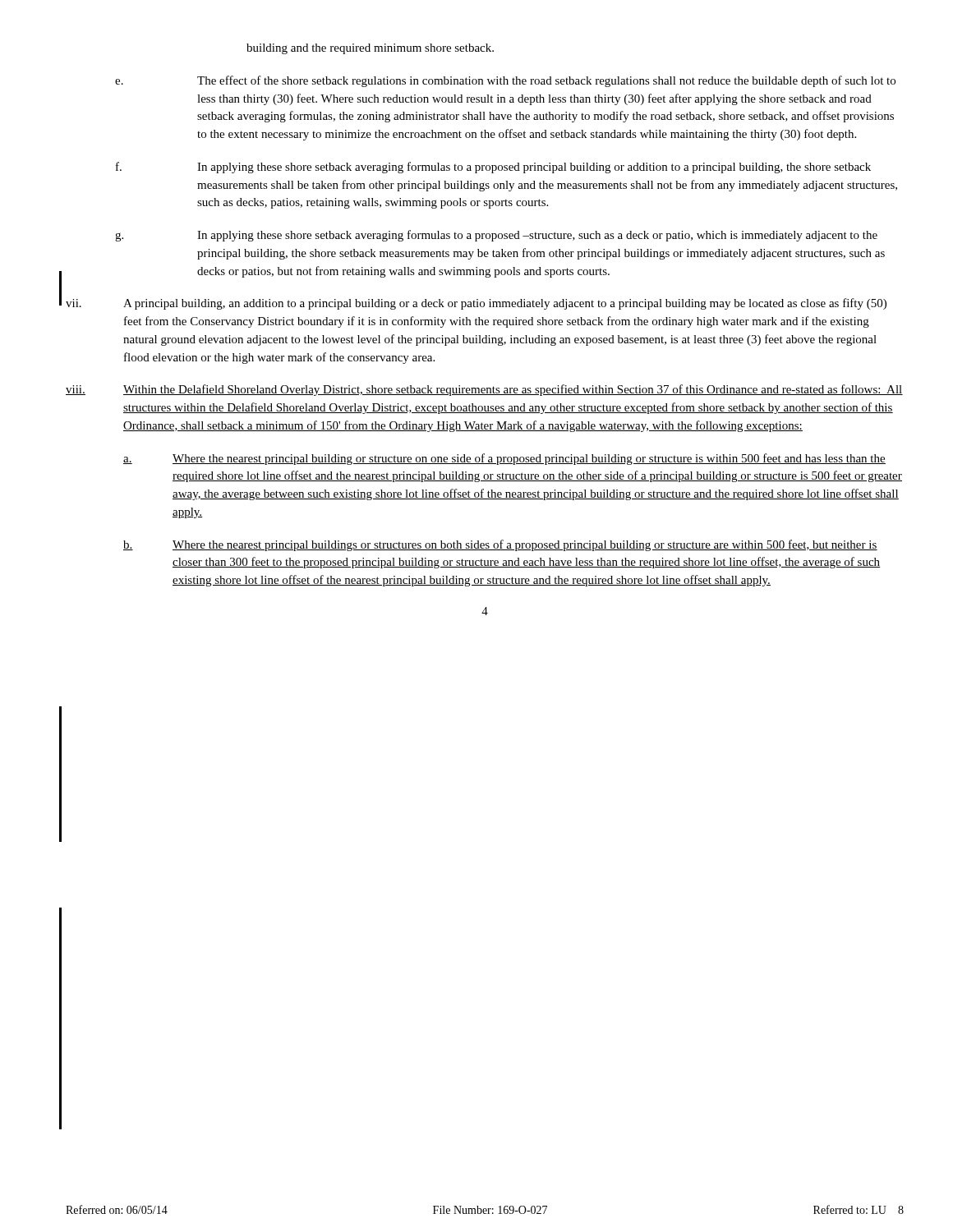Select the list item that reads "a. Where the nearest principal building"
The height and width of the screenshot is (1232, 953).
click(x=513, y=485)
